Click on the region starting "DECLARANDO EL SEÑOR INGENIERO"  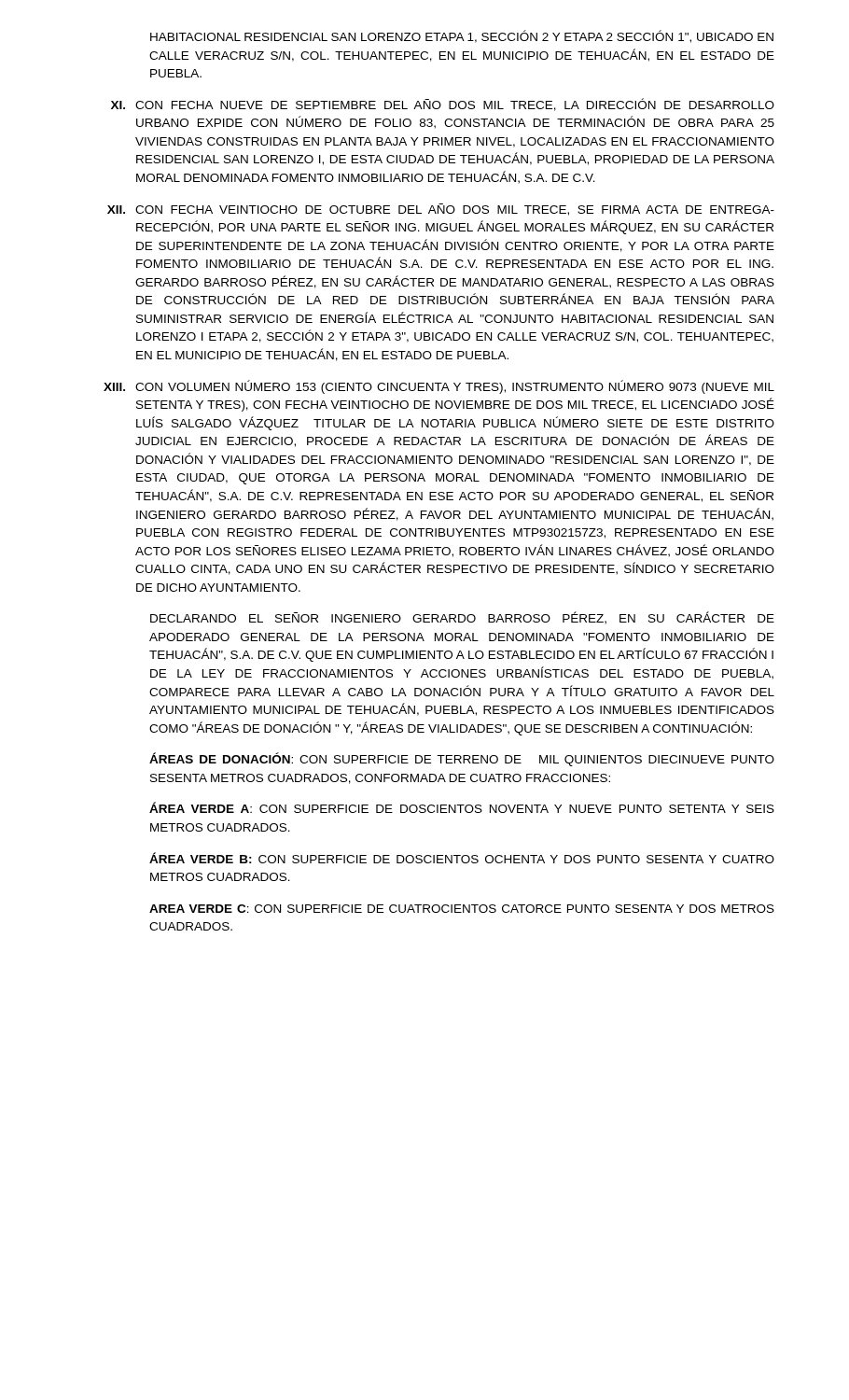462,673
